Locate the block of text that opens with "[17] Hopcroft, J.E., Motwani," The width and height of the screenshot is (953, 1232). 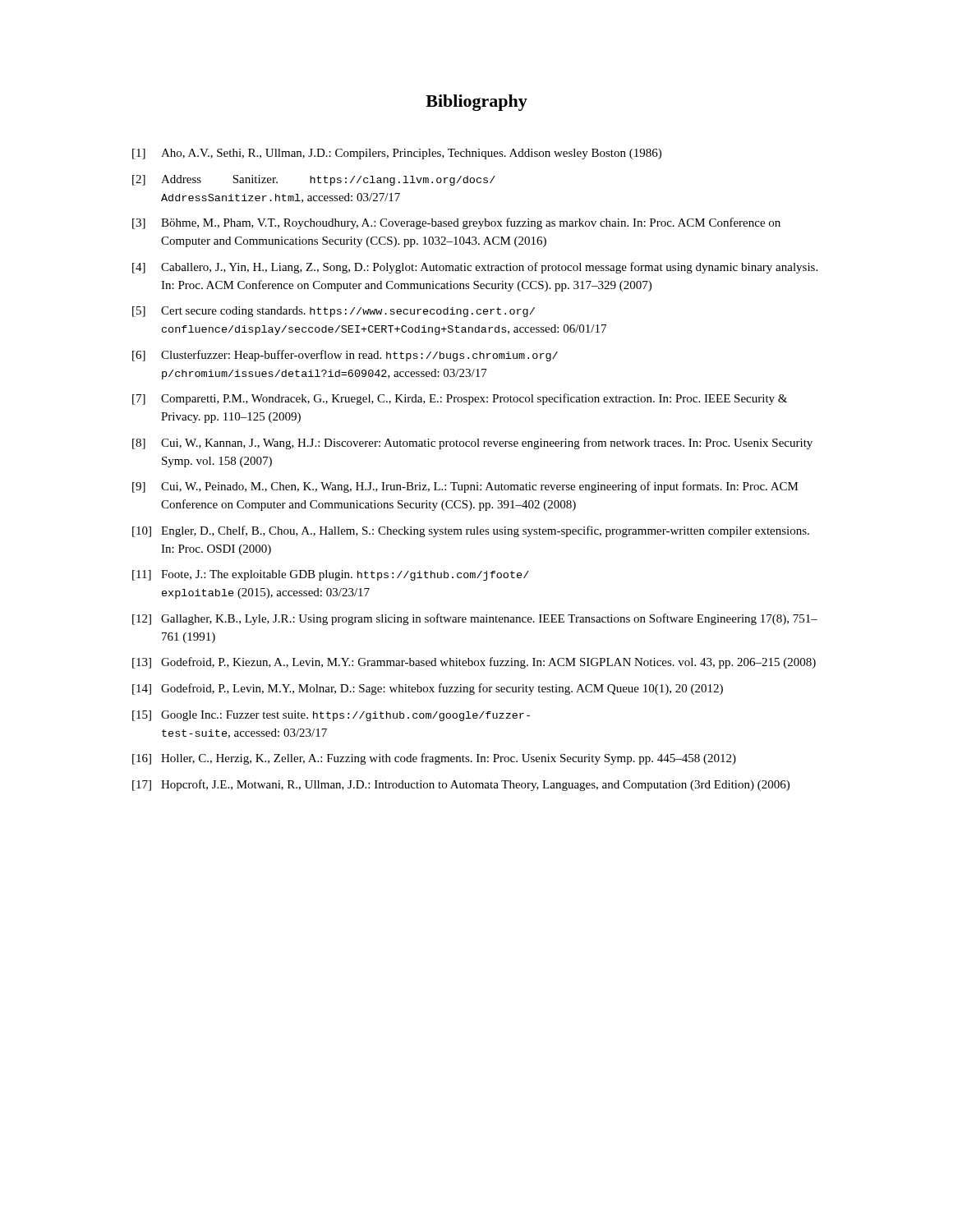point(476,785)
